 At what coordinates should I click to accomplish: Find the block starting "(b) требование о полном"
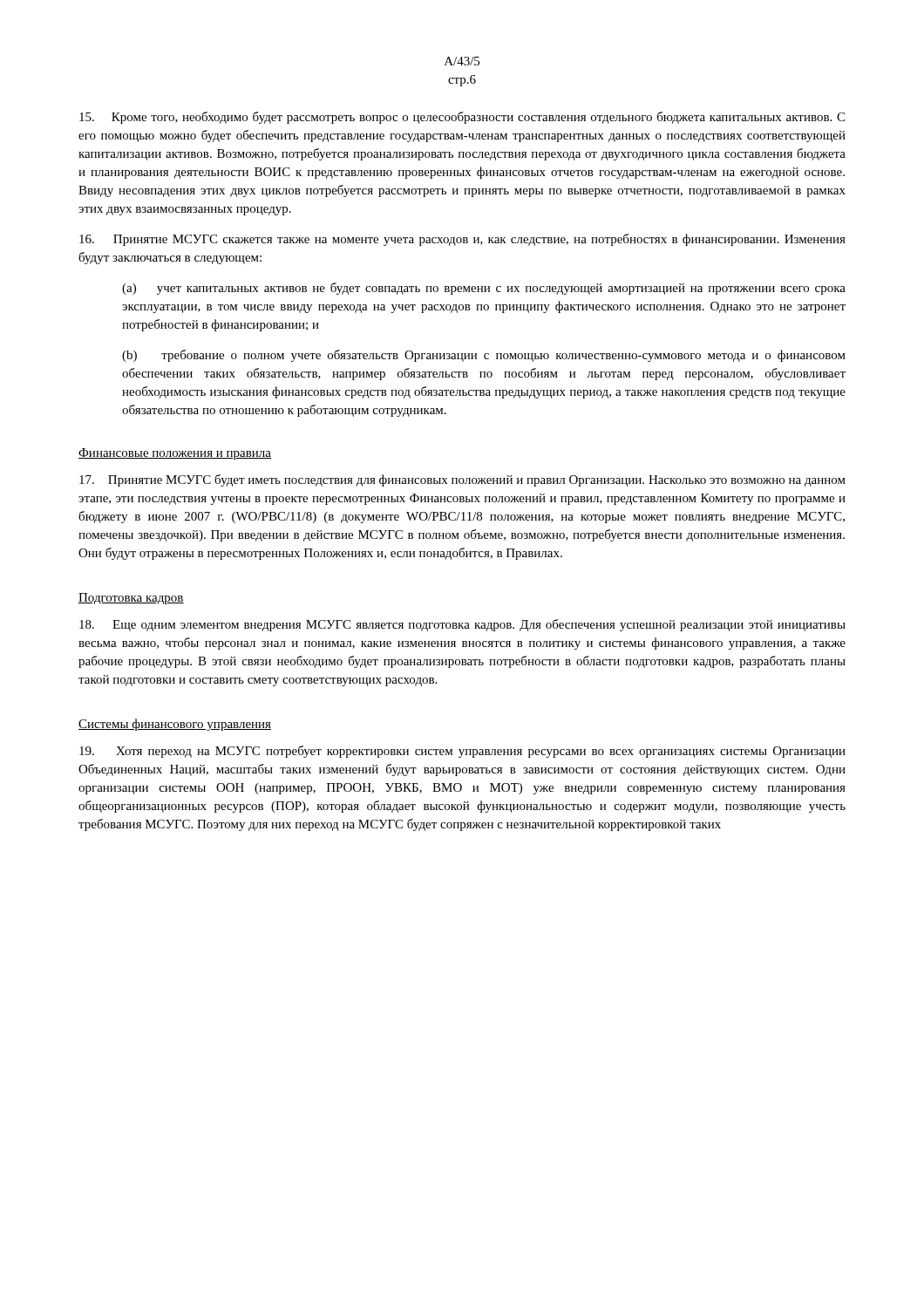[484, 382]
